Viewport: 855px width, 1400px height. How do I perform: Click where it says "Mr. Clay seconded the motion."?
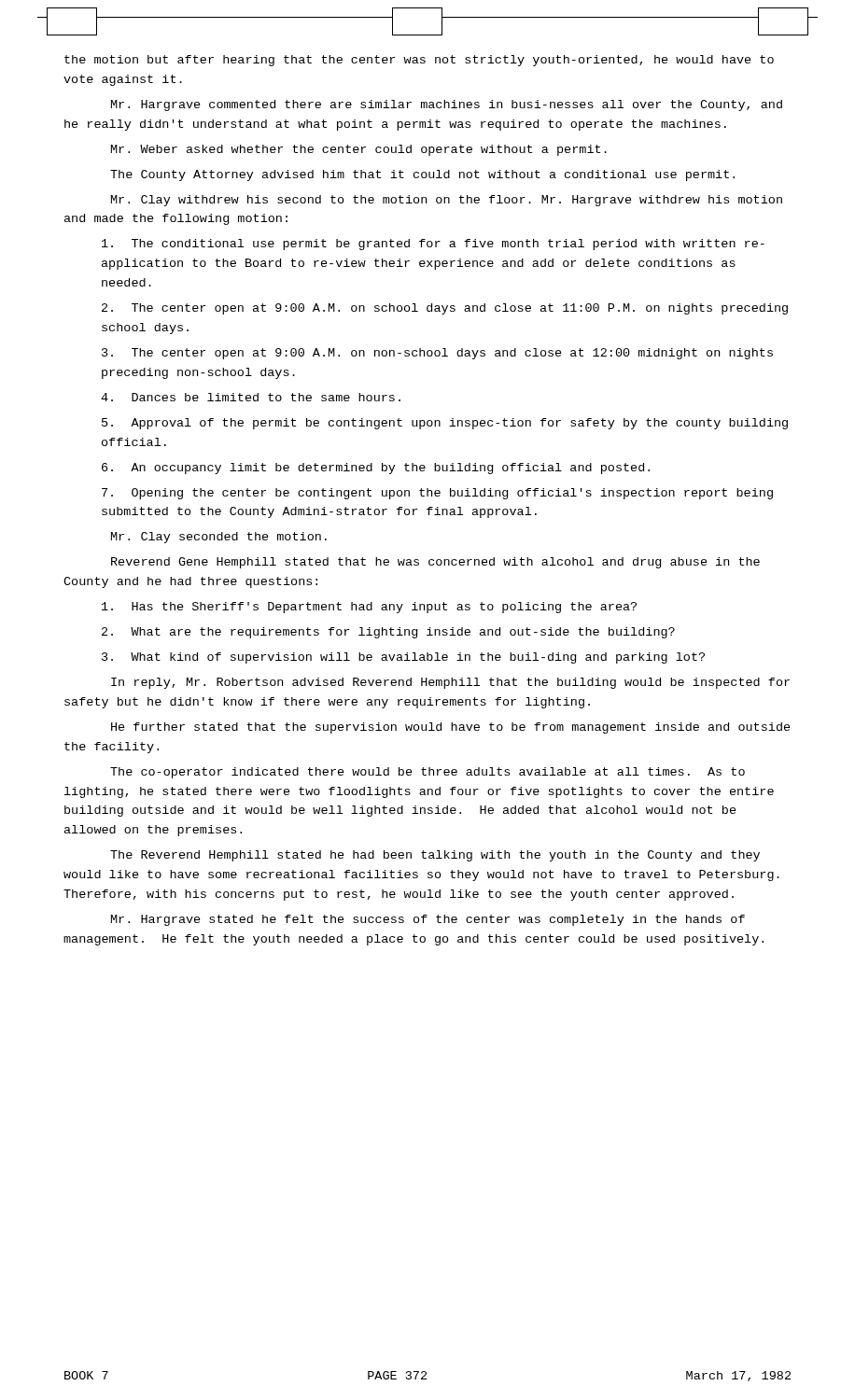click(219, 538)
